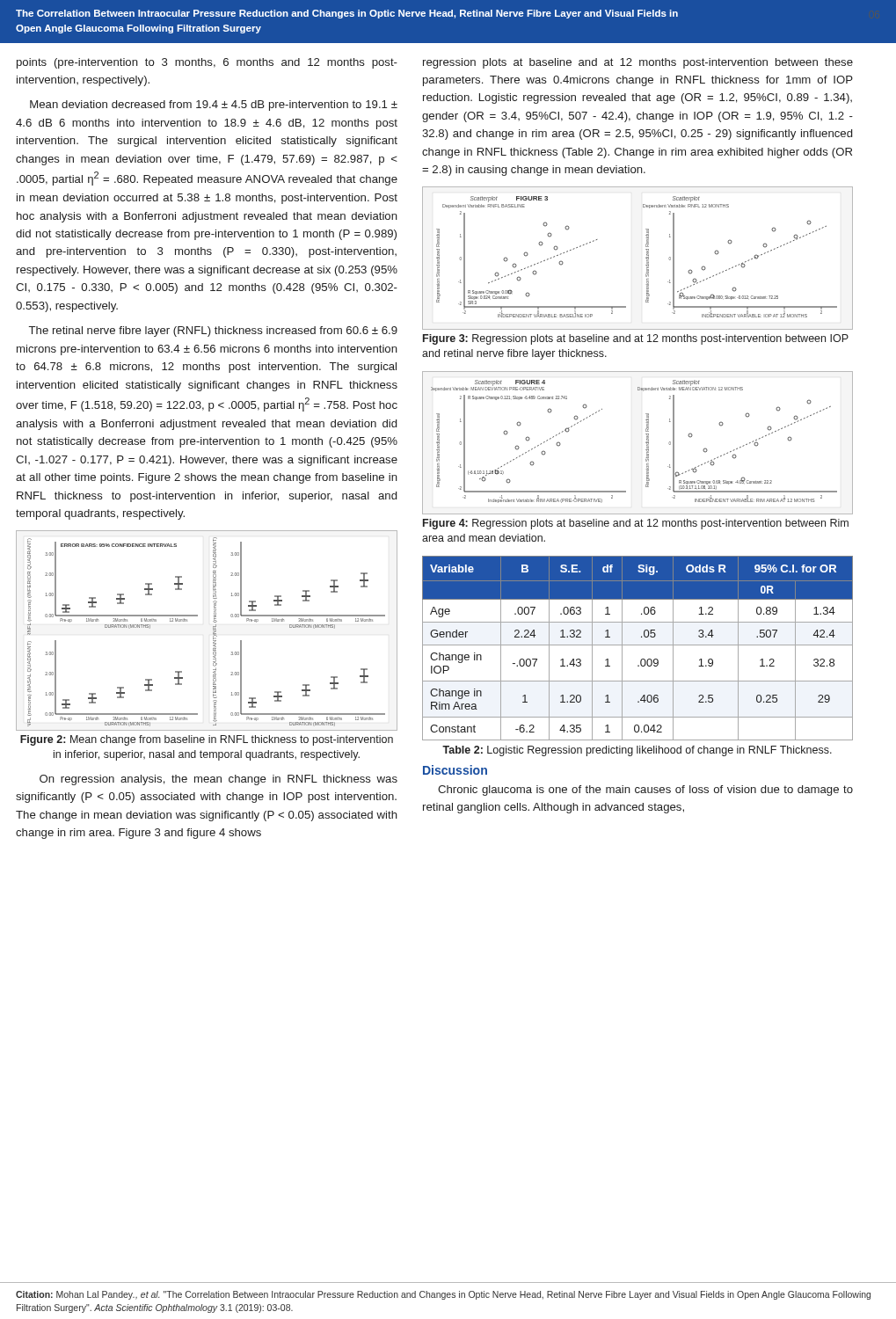Navigate to the text block starting "On regression analysis, the mean"
The image size is (896, 1319).
click(x=207, y=805)
